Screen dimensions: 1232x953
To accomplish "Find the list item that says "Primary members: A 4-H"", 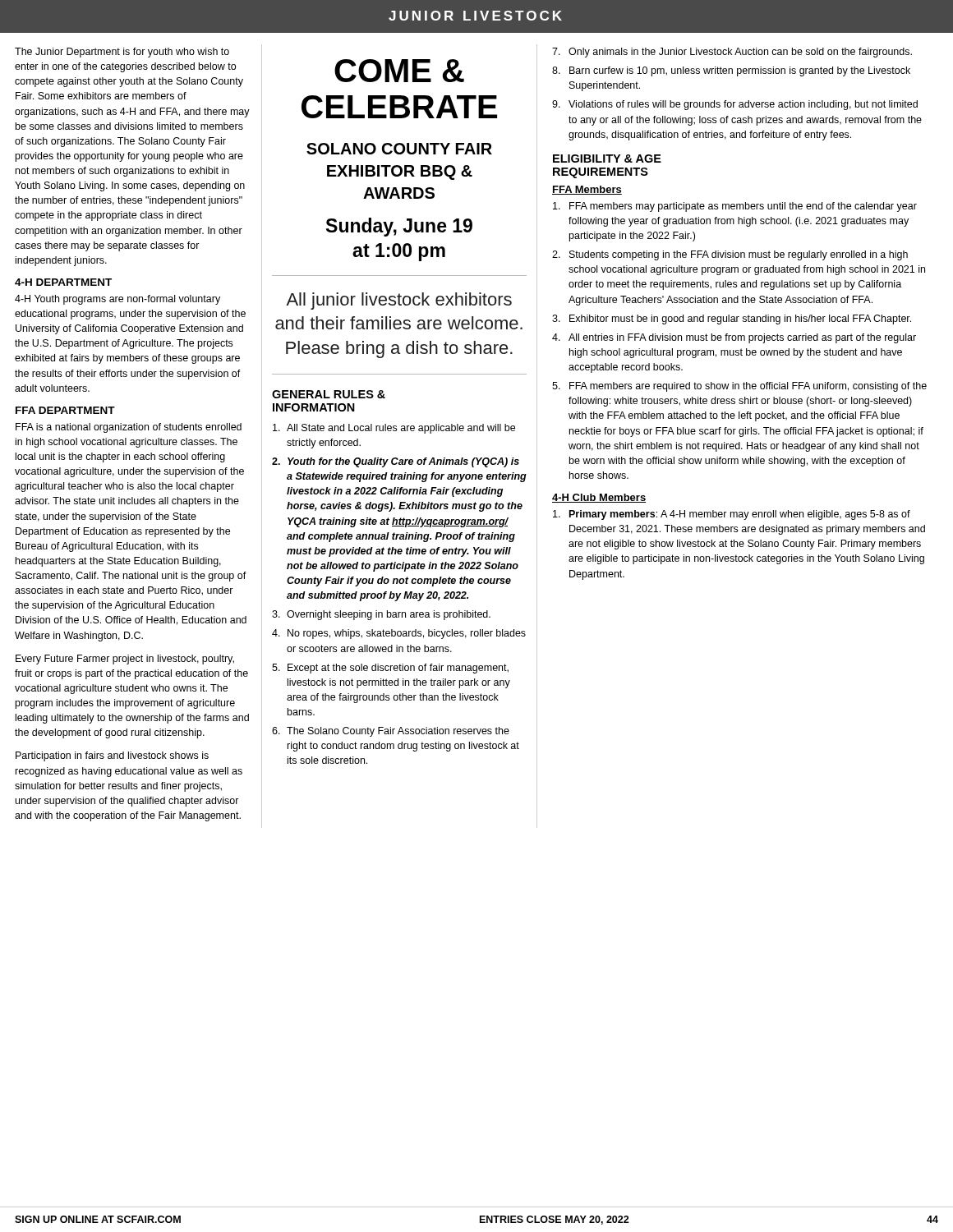I will pyautogui.click(x=740, y=544).
